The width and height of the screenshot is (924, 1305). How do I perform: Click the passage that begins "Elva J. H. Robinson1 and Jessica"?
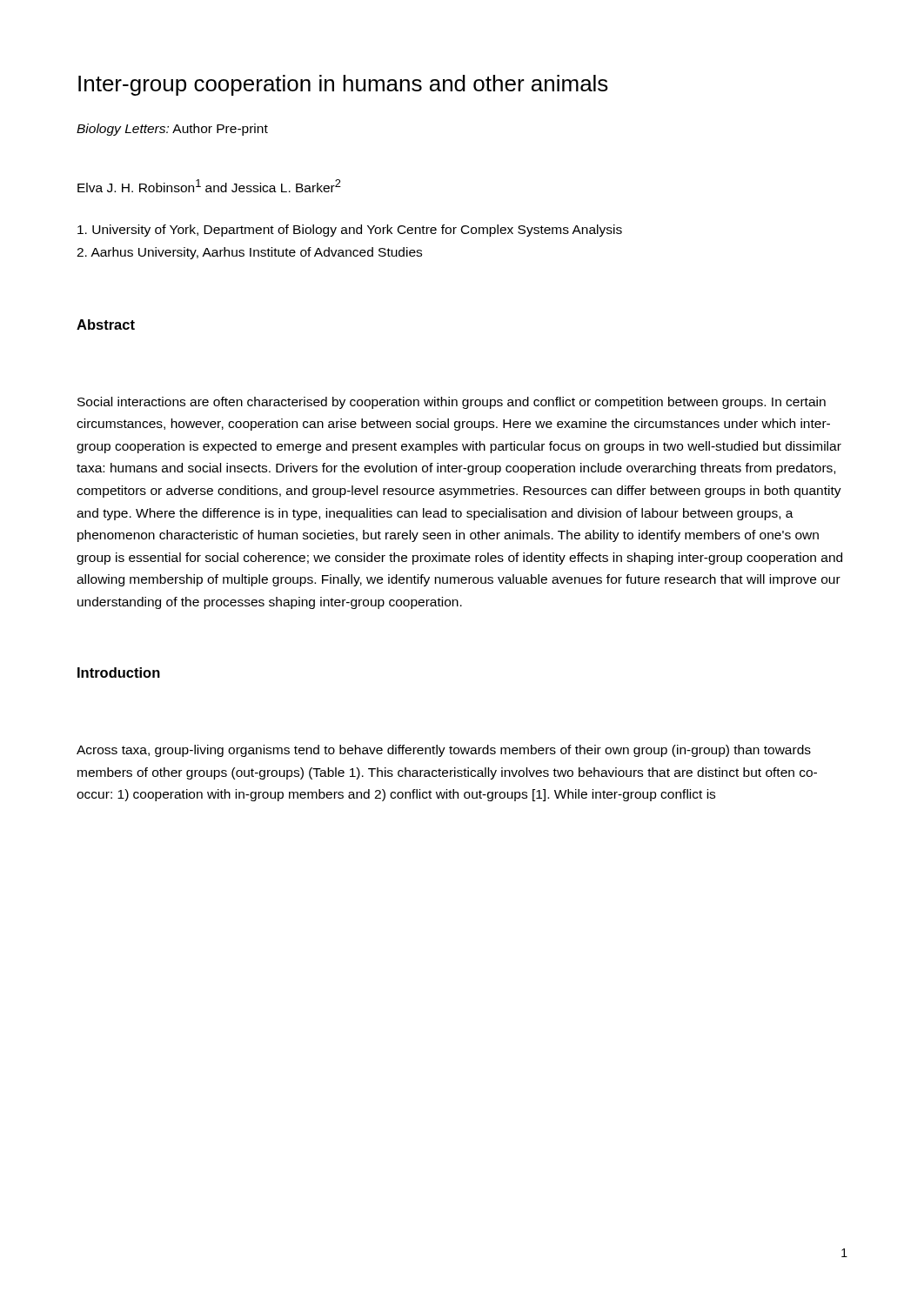[209, 186]
